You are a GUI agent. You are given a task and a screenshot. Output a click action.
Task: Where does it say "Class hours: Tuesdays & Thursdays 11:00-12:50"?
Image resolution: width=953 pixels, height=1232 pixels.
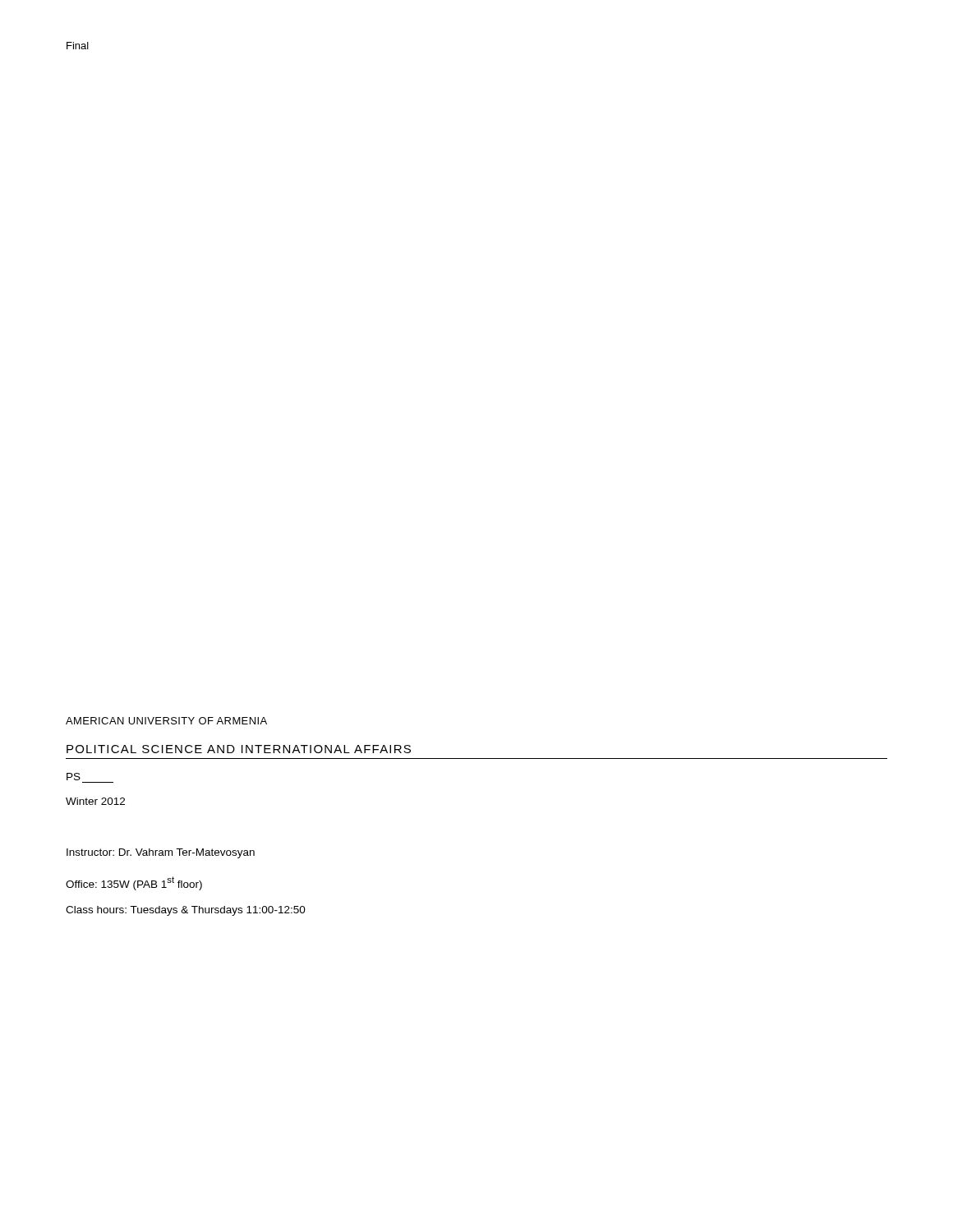186,910
